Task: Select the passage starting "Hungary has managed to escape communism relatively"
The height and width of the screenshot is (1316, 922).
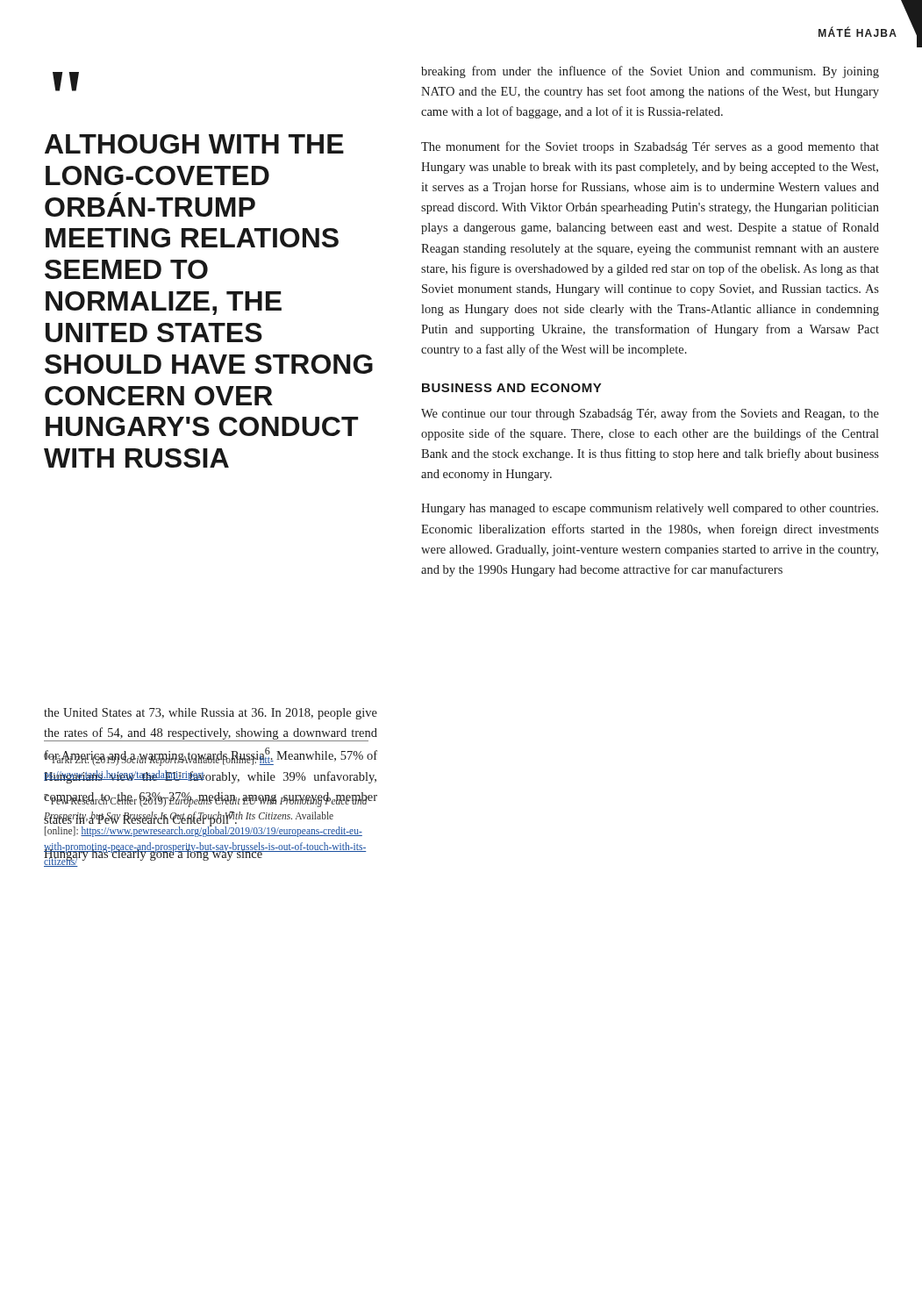Action: (x=650, y=539)
